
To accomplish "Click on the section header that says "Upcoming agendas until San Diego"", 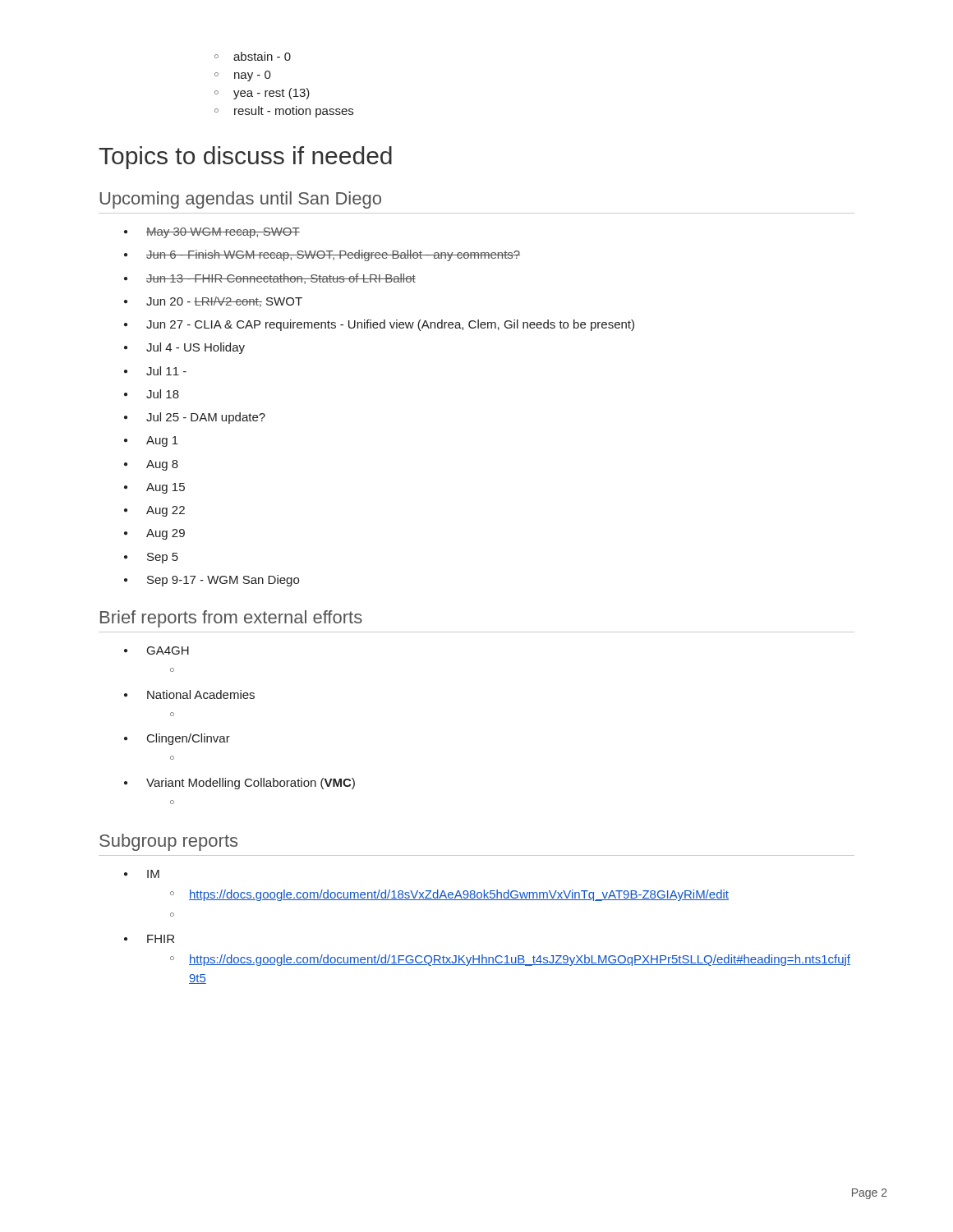I will point(240,198).
